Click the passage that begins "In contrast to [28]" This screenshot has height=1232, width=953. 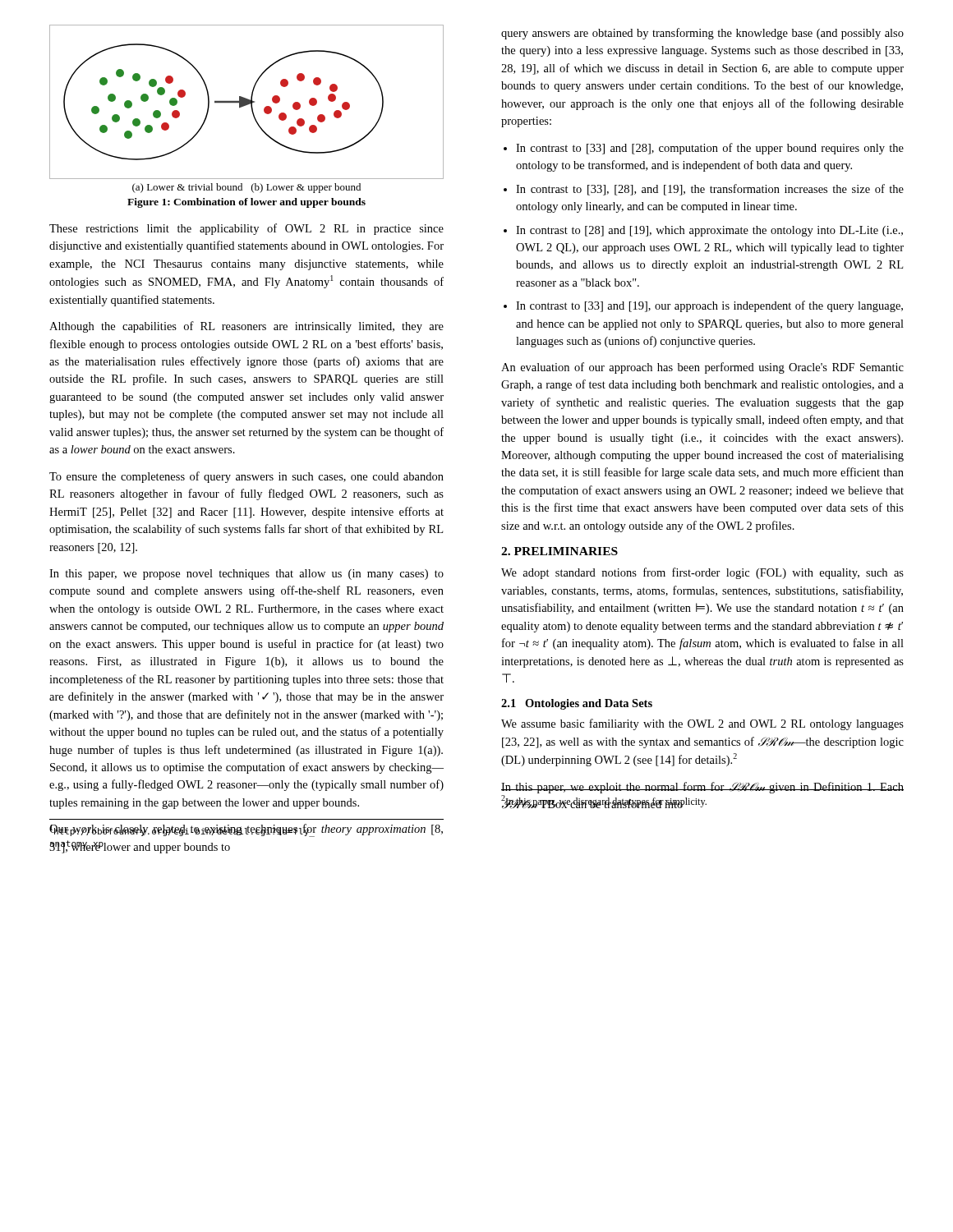[710, 257]
